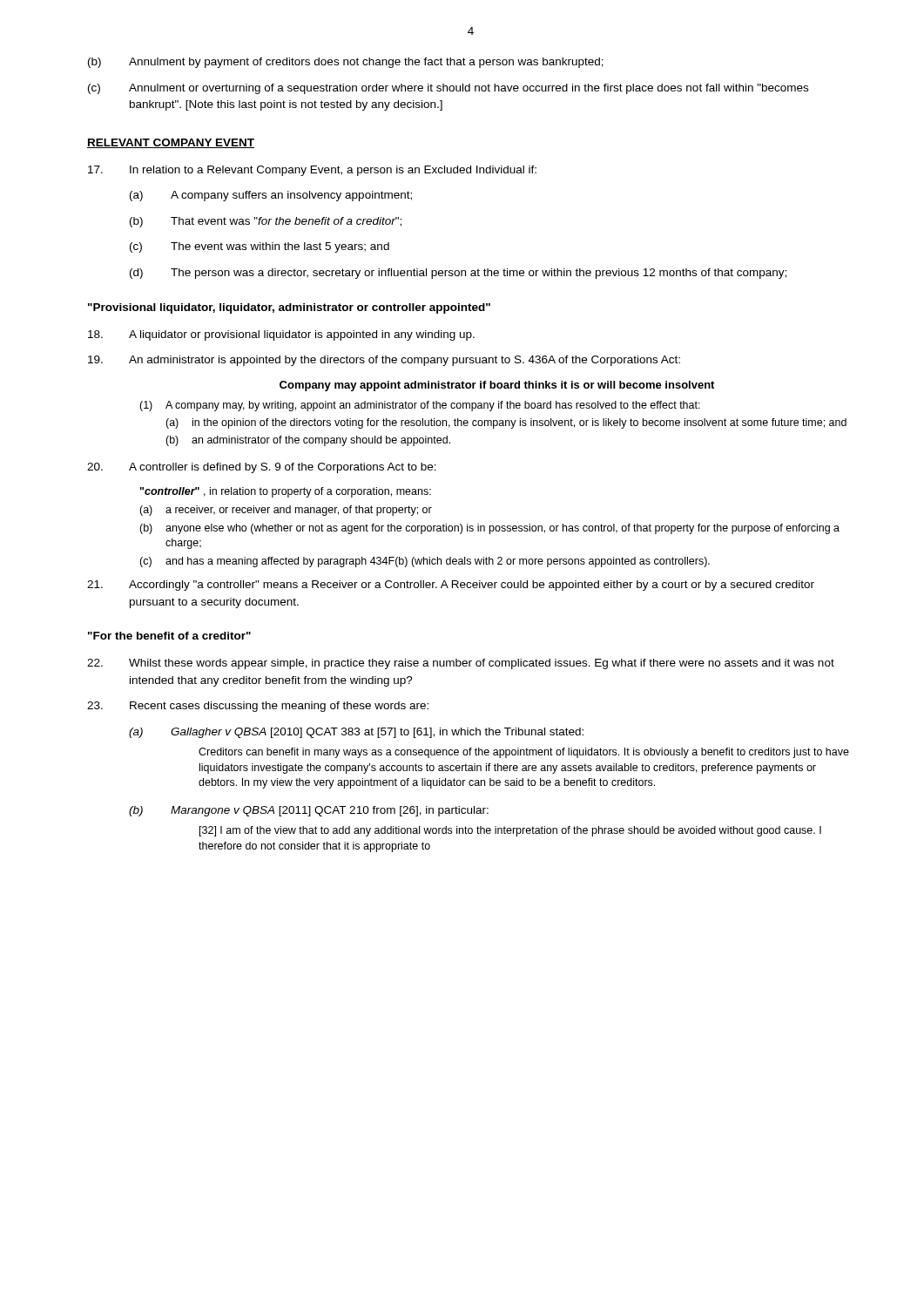Locate the block starting "Company may appoint administrator if board"
Image resolution: width=924 pixels, height=1307 pixels.
[497, 414]
